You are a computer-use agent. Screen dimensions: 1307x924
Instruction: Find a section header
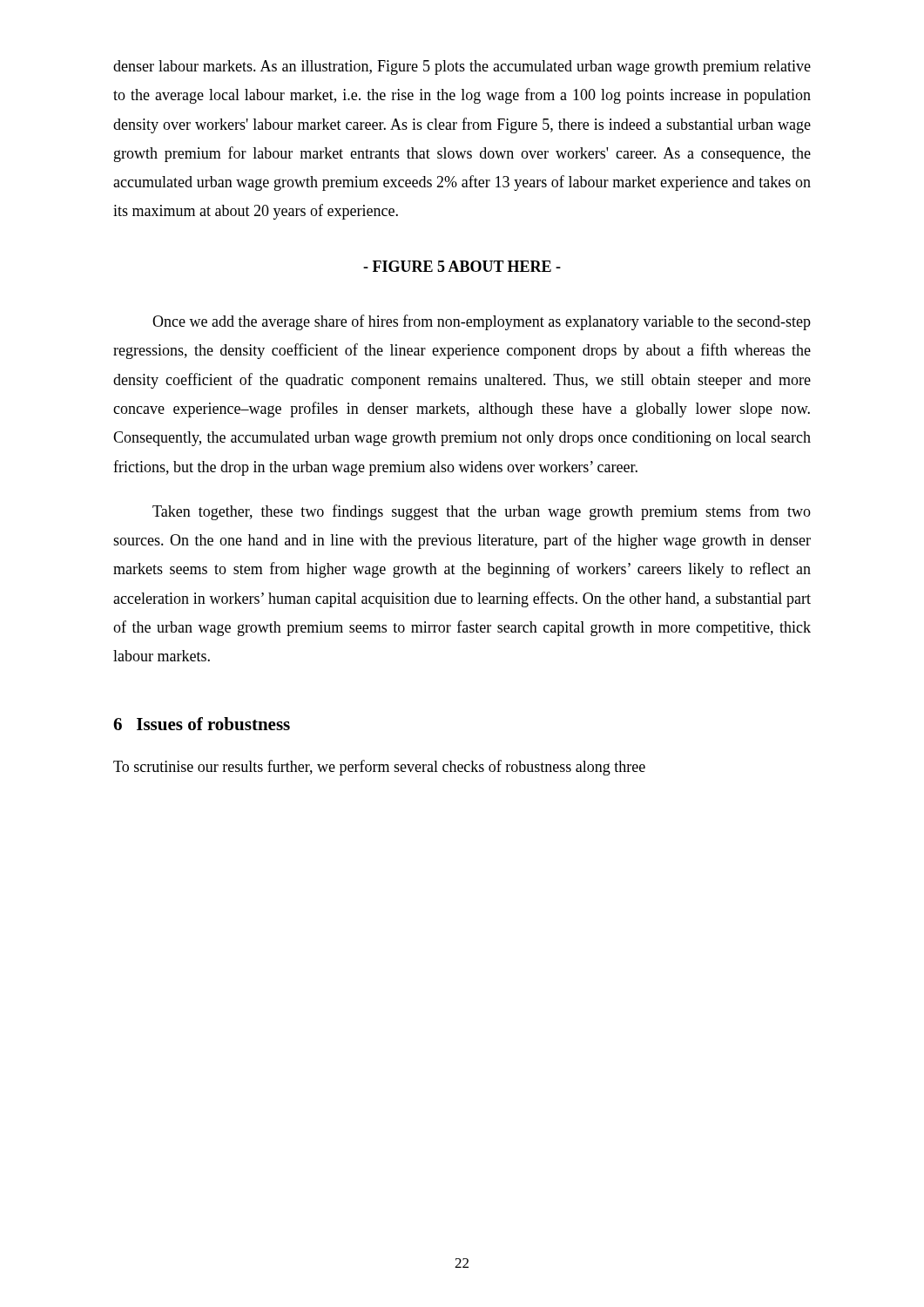(202, 724)
